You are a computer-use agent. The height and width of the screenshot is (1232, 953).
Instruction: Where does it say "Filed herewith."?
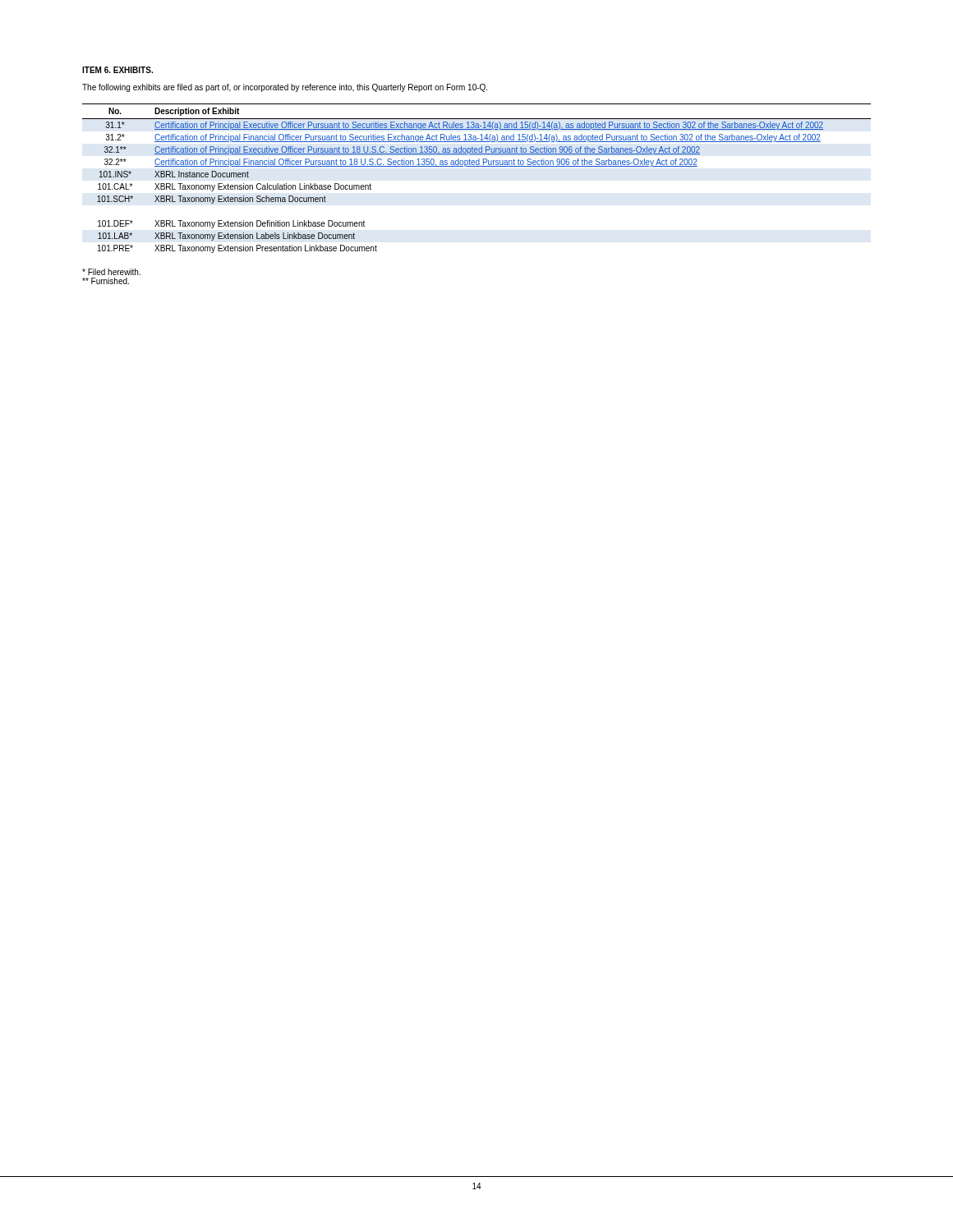pos(112,272)
